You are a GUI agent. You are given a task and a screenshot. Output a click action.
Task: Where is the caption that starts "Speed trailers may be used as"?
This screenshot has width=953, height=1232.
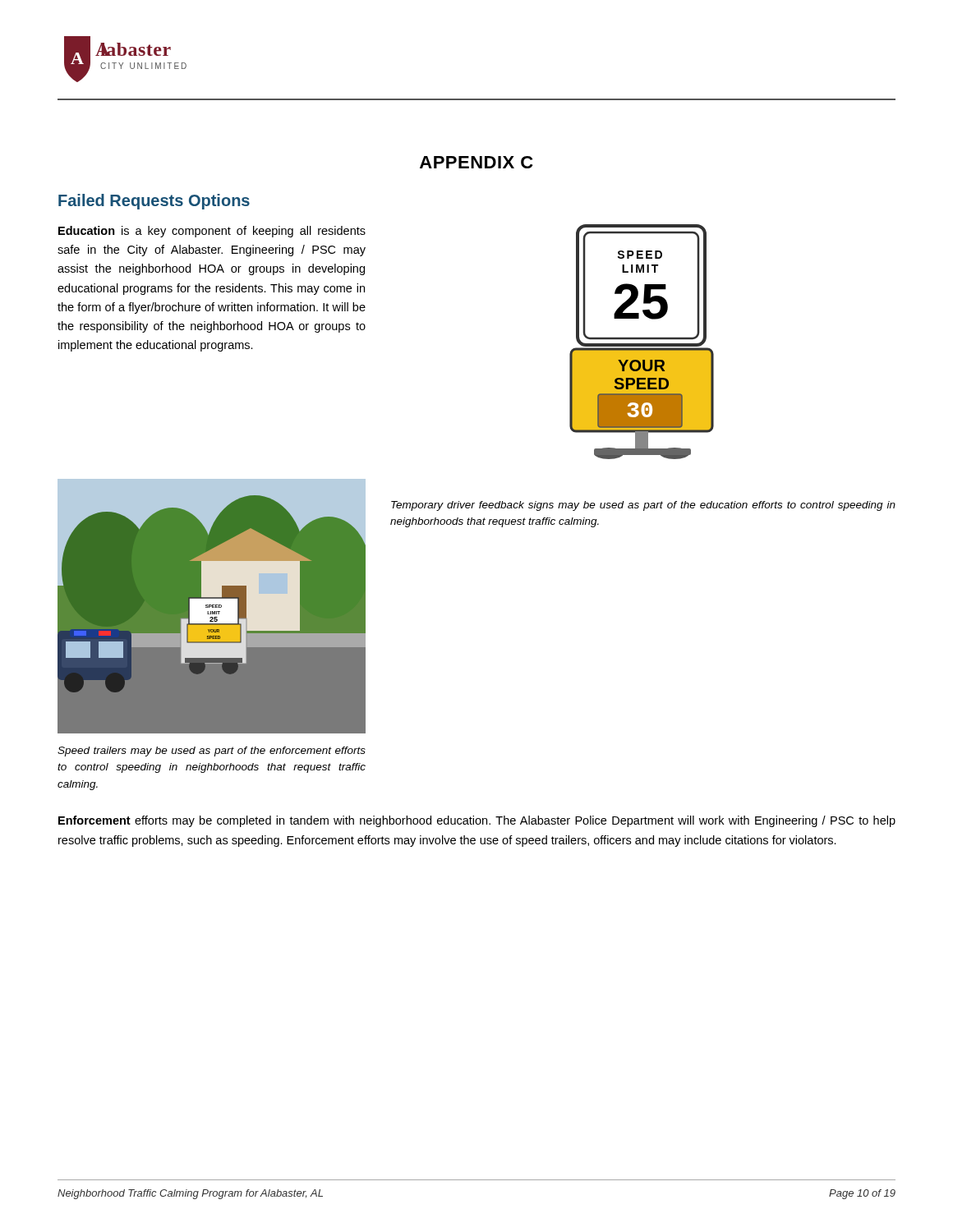tap(212, 767)
